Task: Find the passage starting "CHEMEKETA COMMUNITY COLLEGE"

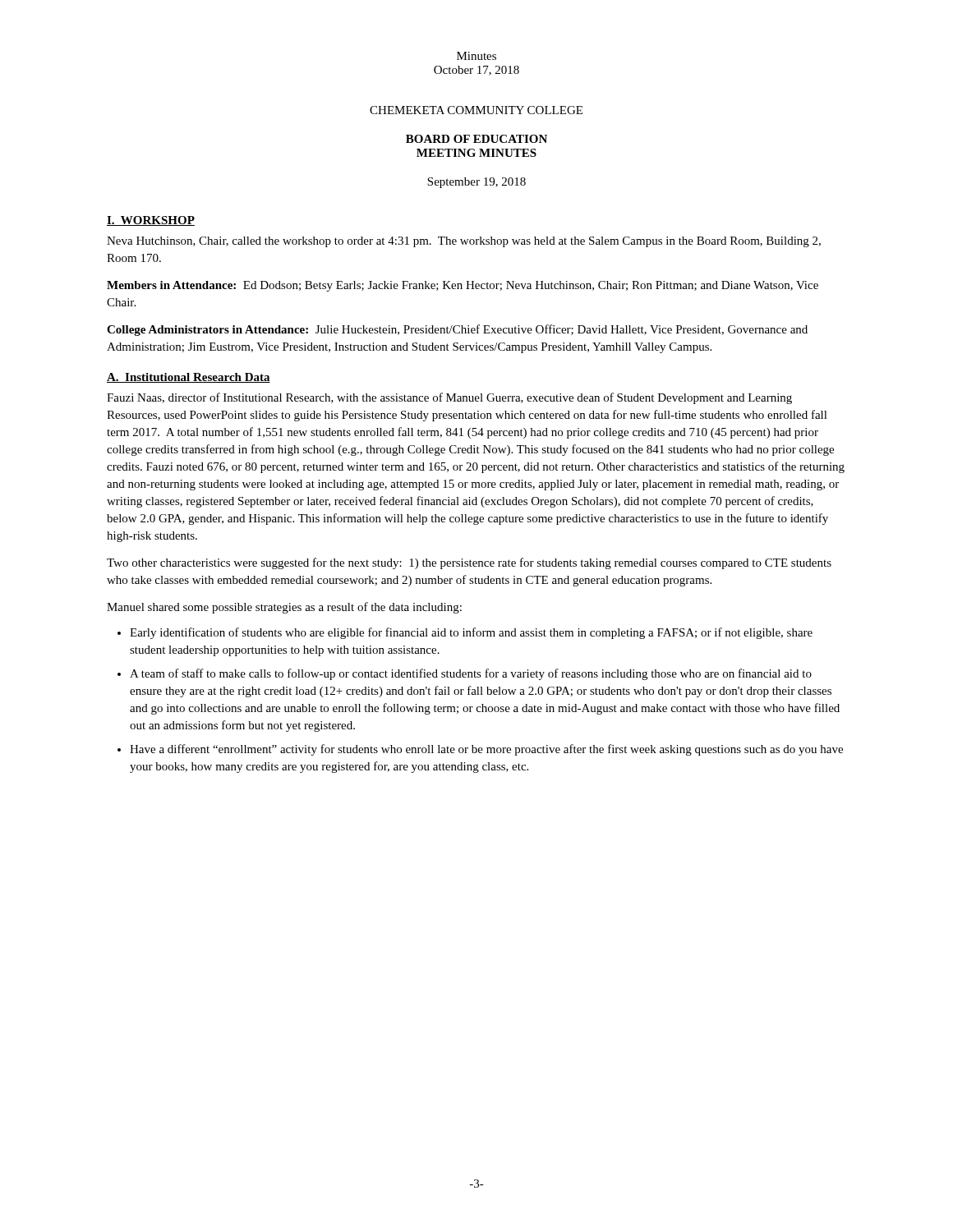Action: click(476, 110)
